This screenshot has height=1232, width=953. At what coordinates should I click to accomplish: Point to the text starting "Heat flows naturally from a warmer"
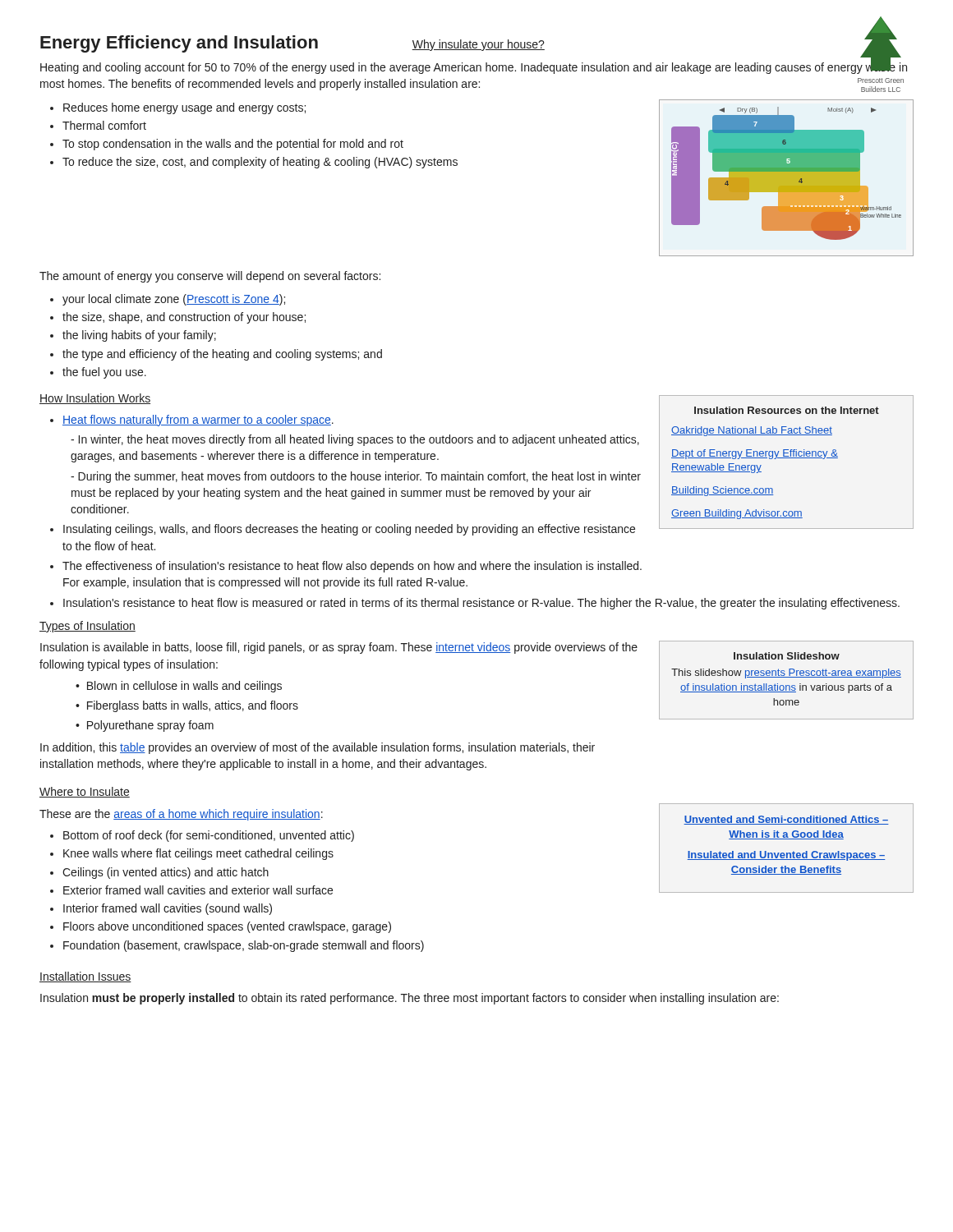[x=353, y=465]
